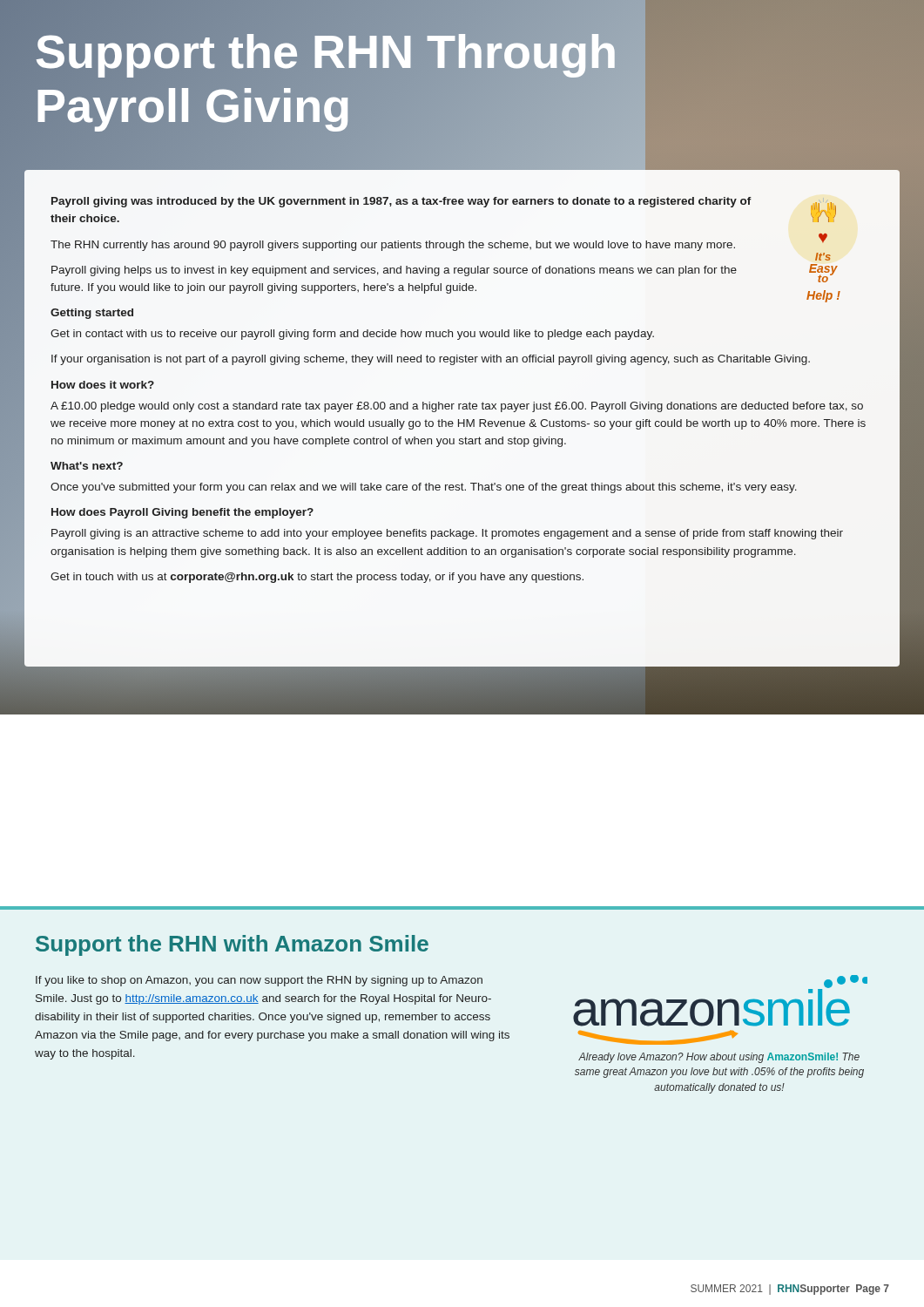Click on the passage starting "Support the RHN with Amazon"
The image size is (924, 1307).
point(232,945)
